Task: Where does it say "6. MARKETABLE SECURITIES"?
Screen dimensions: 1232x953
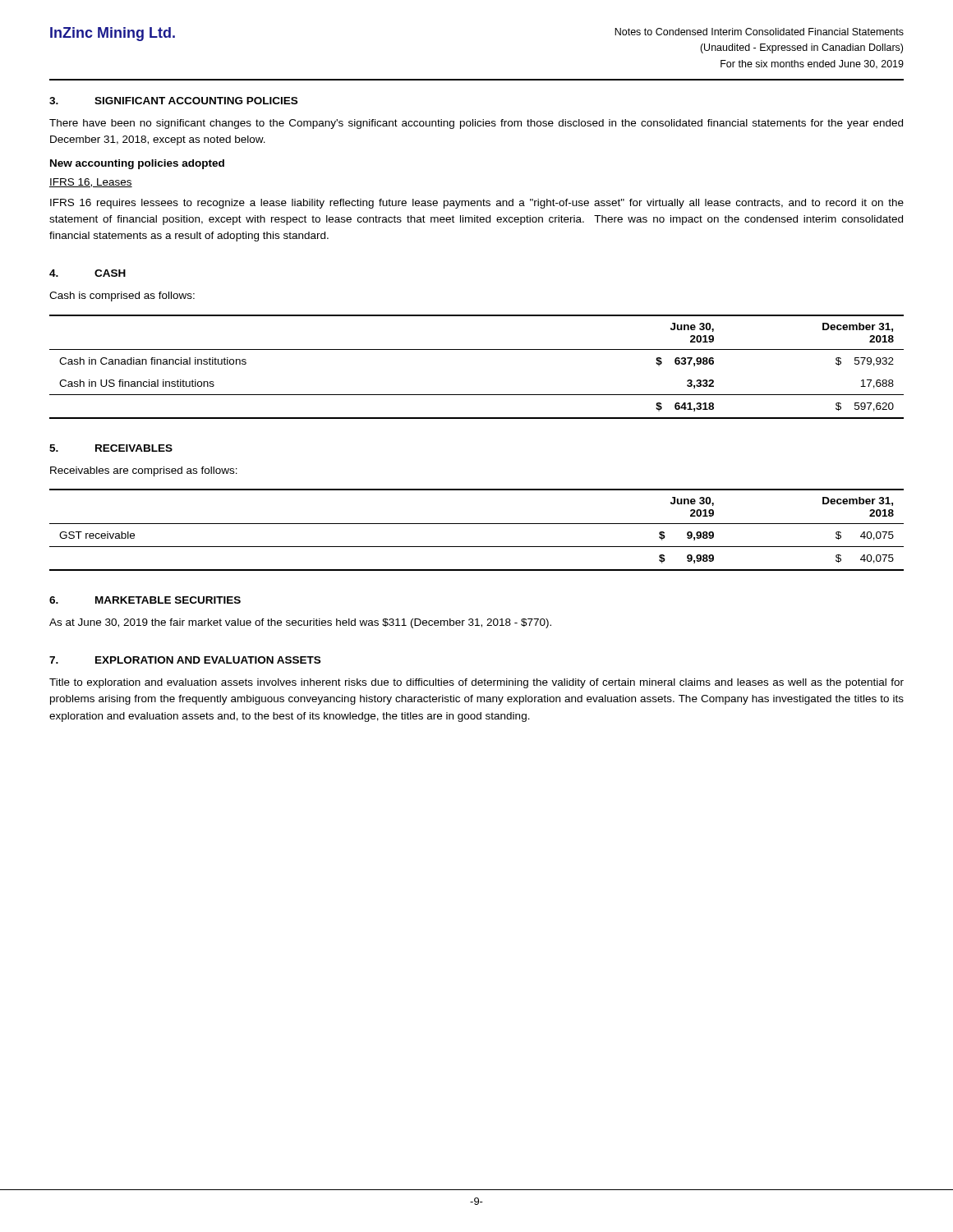Action: tap(145, 600)
